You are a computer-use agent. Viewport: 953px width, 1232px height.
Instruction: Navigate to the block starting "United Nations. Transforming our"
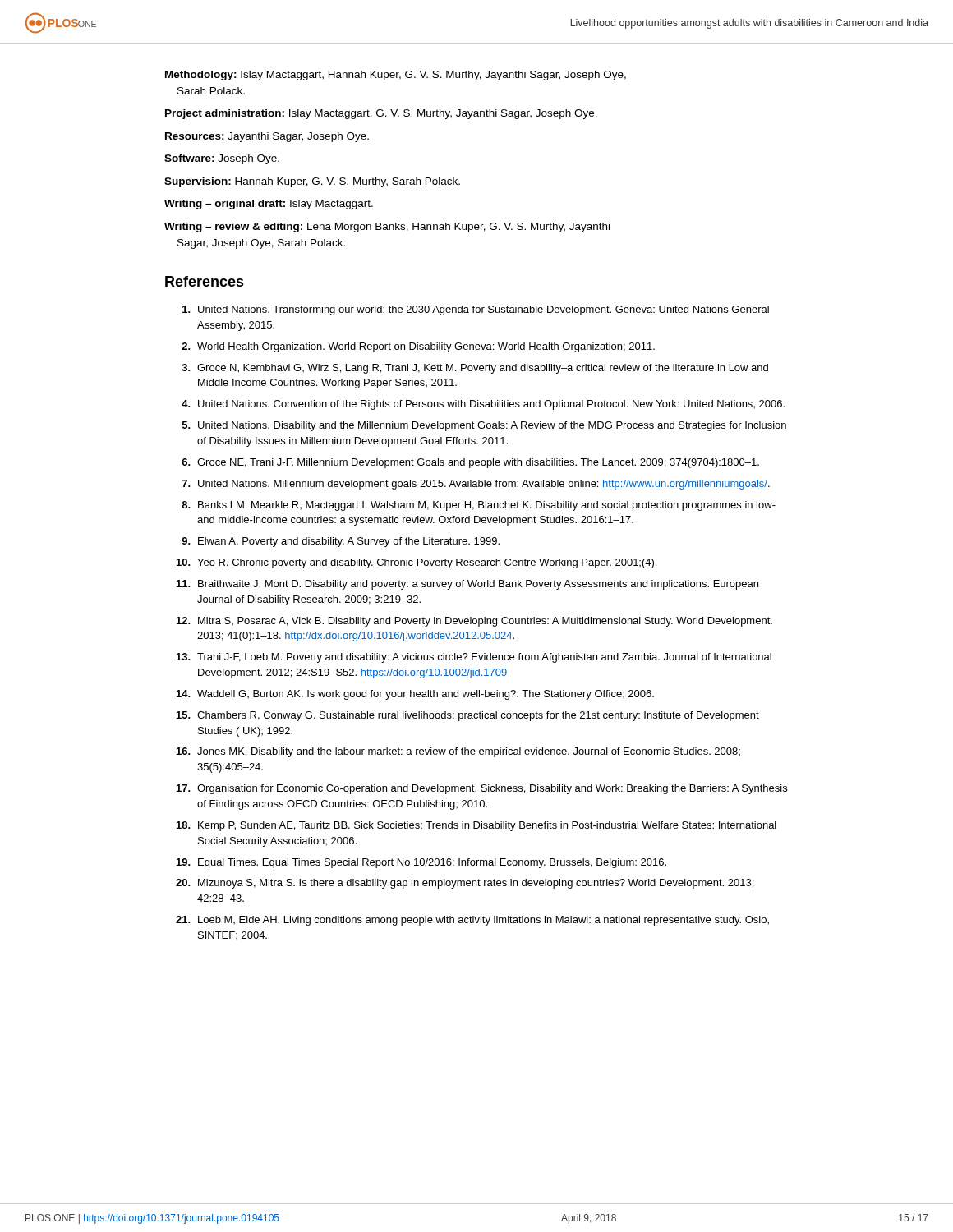pyautogui.click(x=476, y=318)
